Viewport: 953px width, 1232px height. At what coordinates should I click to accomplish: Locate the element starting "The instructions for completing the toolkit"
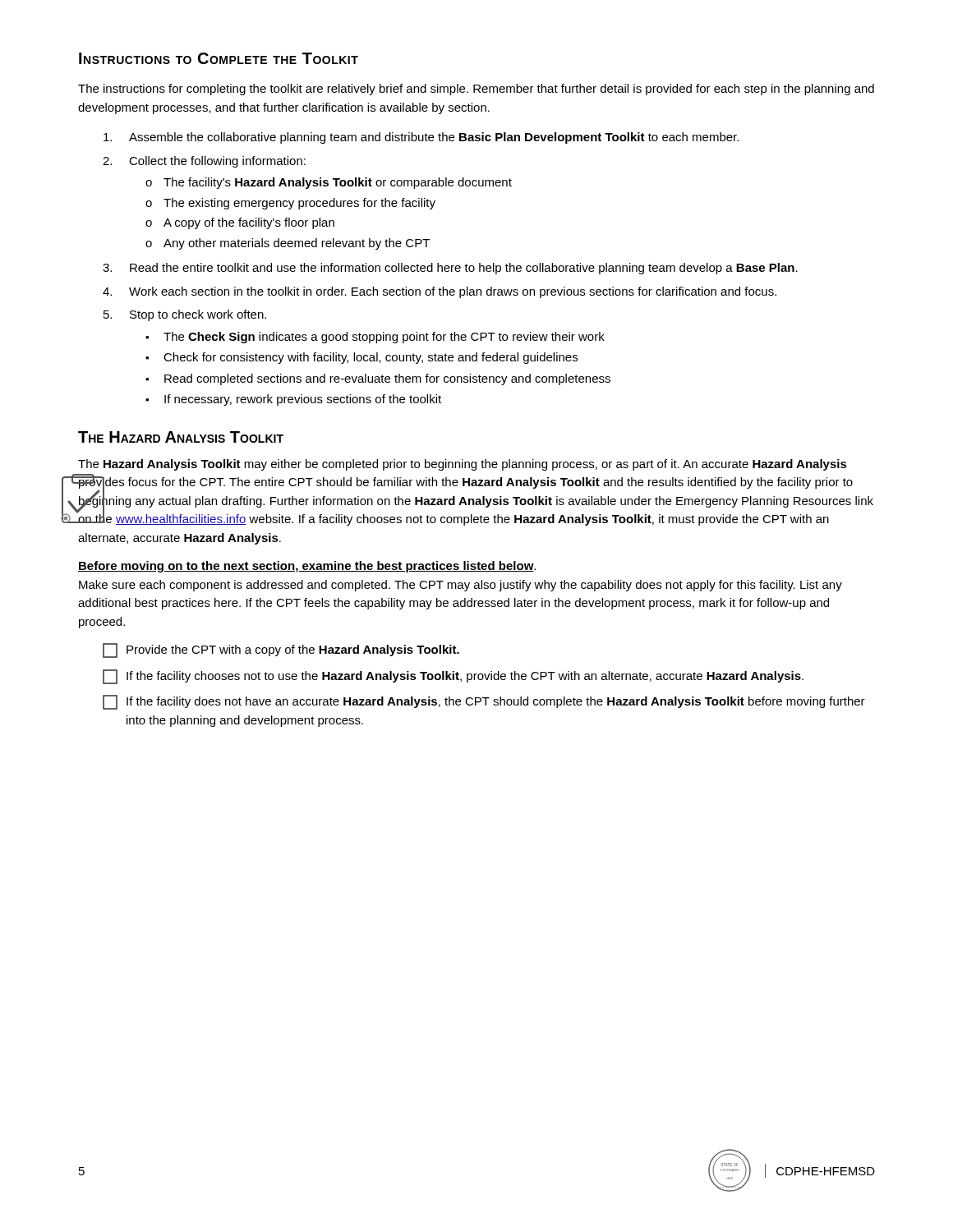tap(476, 98)
